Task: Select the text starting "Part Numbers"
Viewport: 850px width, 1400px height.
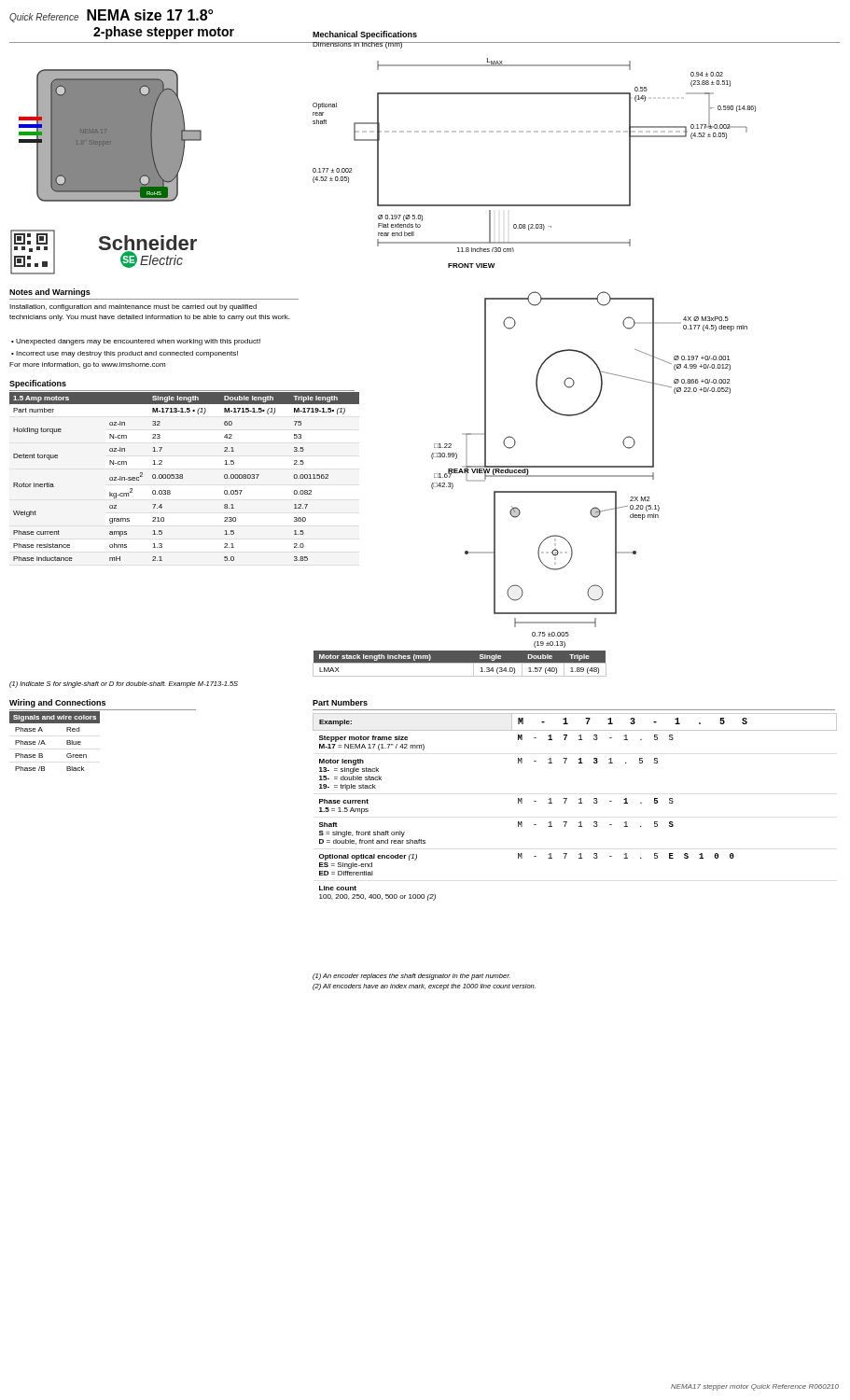Action: coord(340,703)
